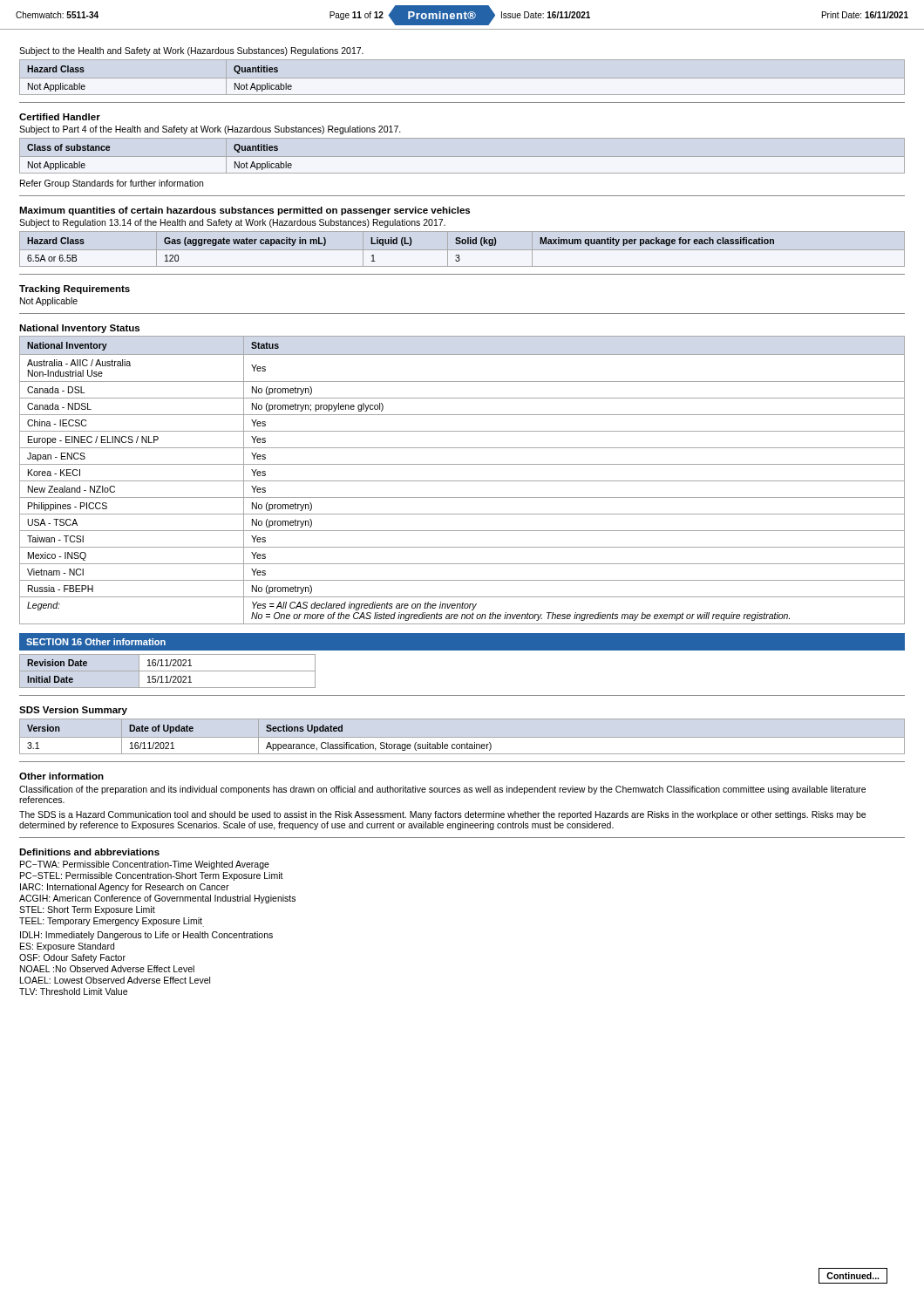
Task: Locate the list item that reads "OSF: Odour Safety Factor"
Action: (72, 958)
